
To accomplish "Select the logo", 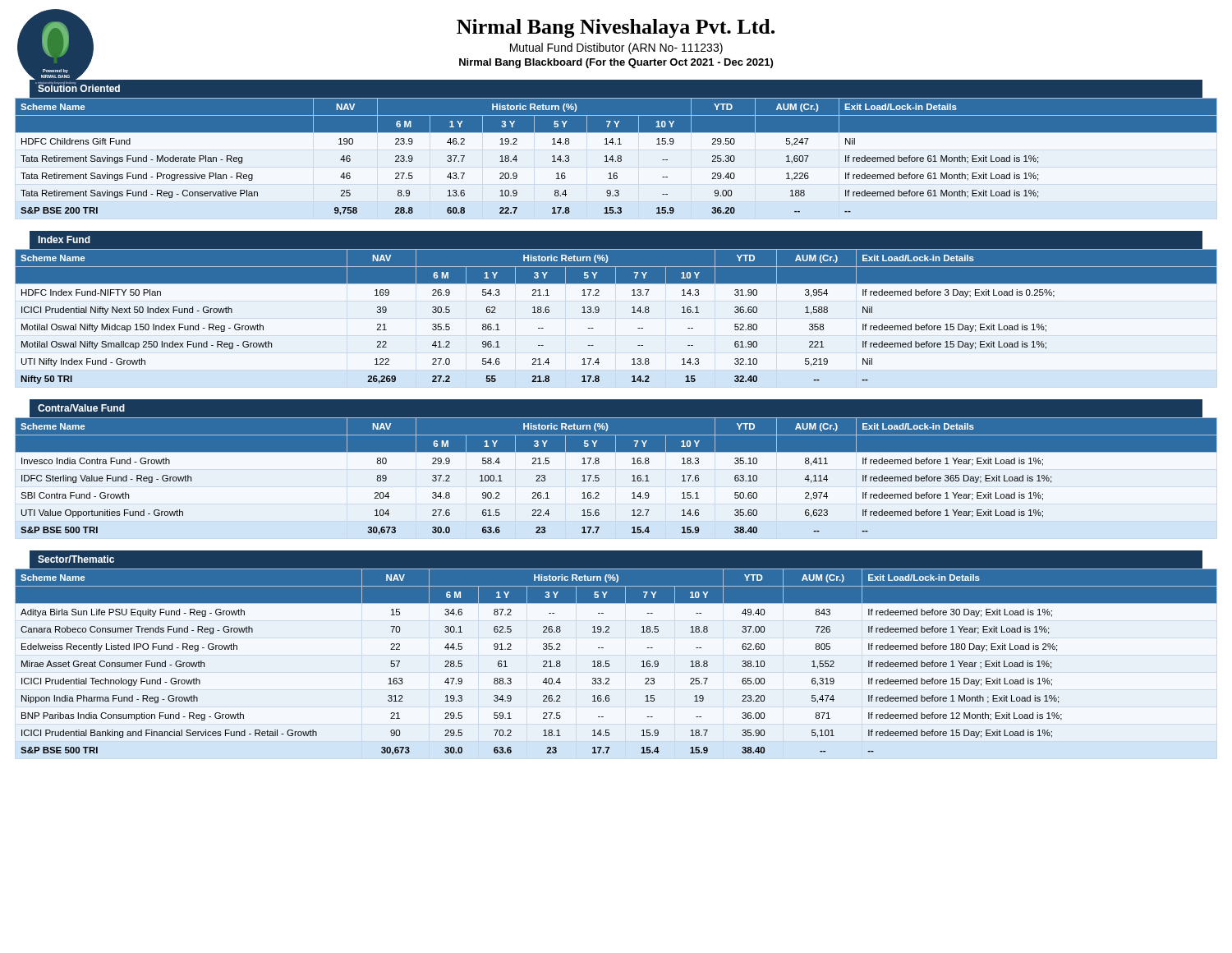I will click(x=55, y=48).
